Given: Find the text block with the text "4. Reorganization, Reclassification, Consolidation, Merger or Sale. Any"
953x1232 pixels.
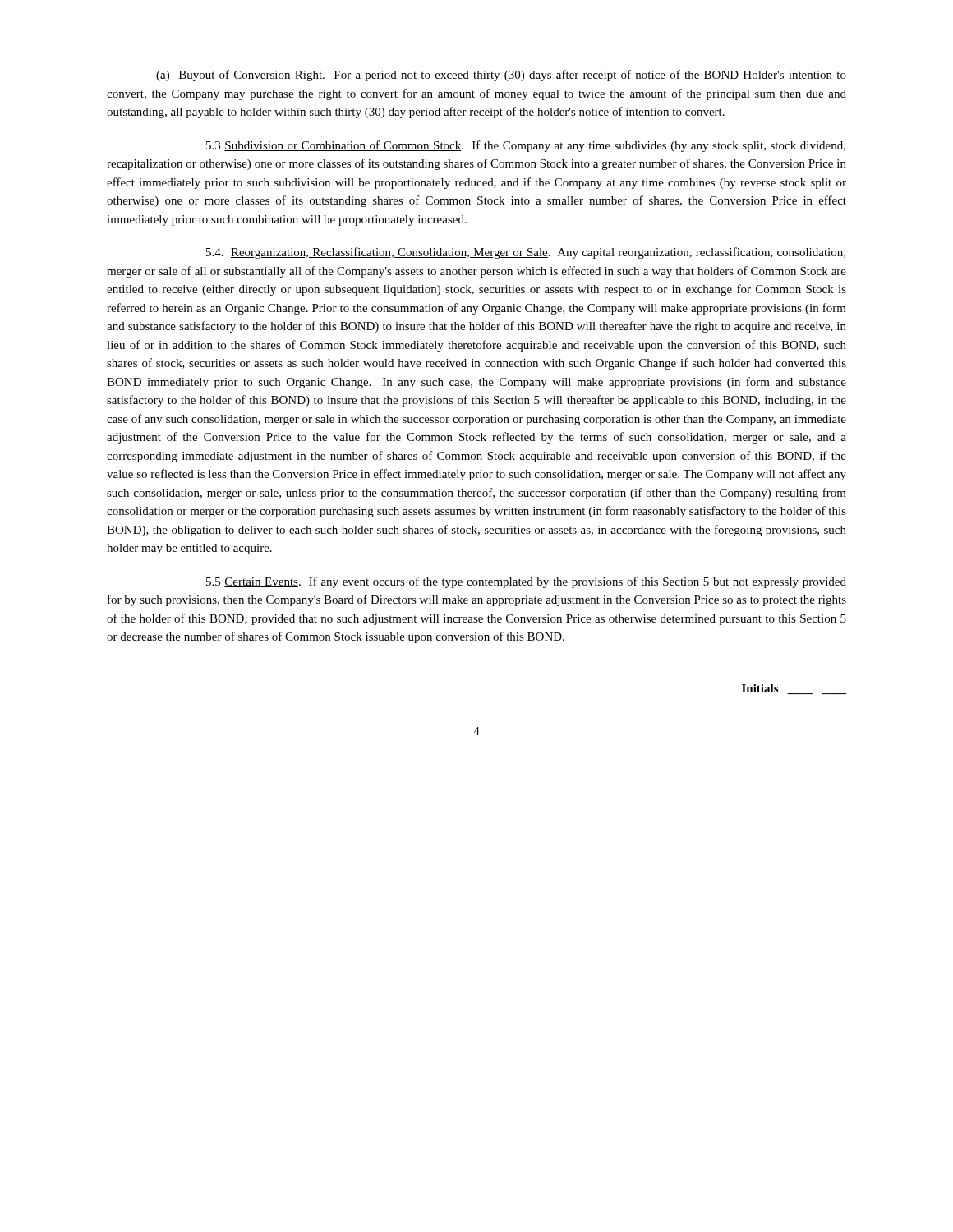Looking at the screenshot, I should click(476, 400).
